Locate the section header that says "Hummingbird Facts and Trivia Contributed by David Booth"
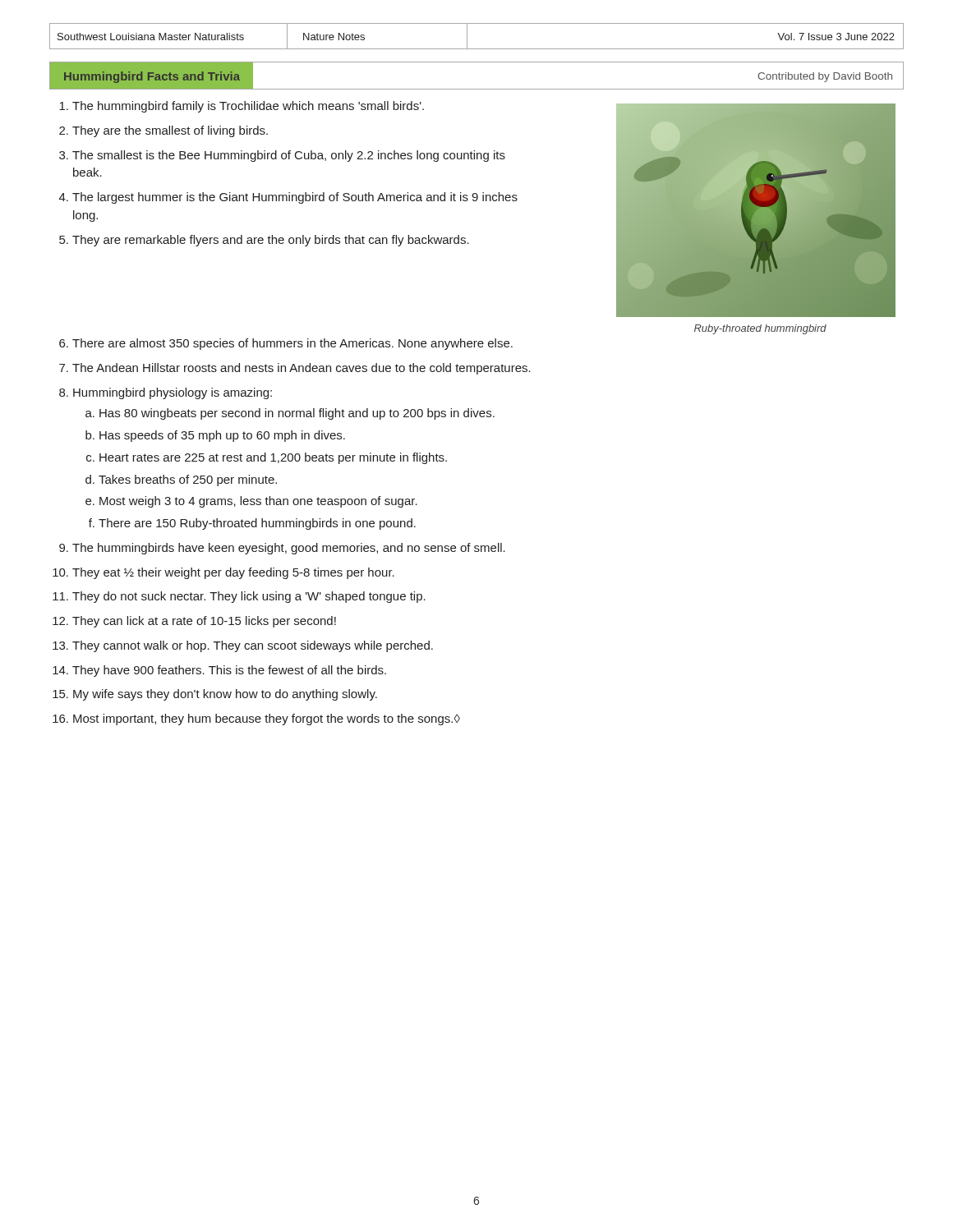Viewport: 953px width, 1232px height. (476, 76)
